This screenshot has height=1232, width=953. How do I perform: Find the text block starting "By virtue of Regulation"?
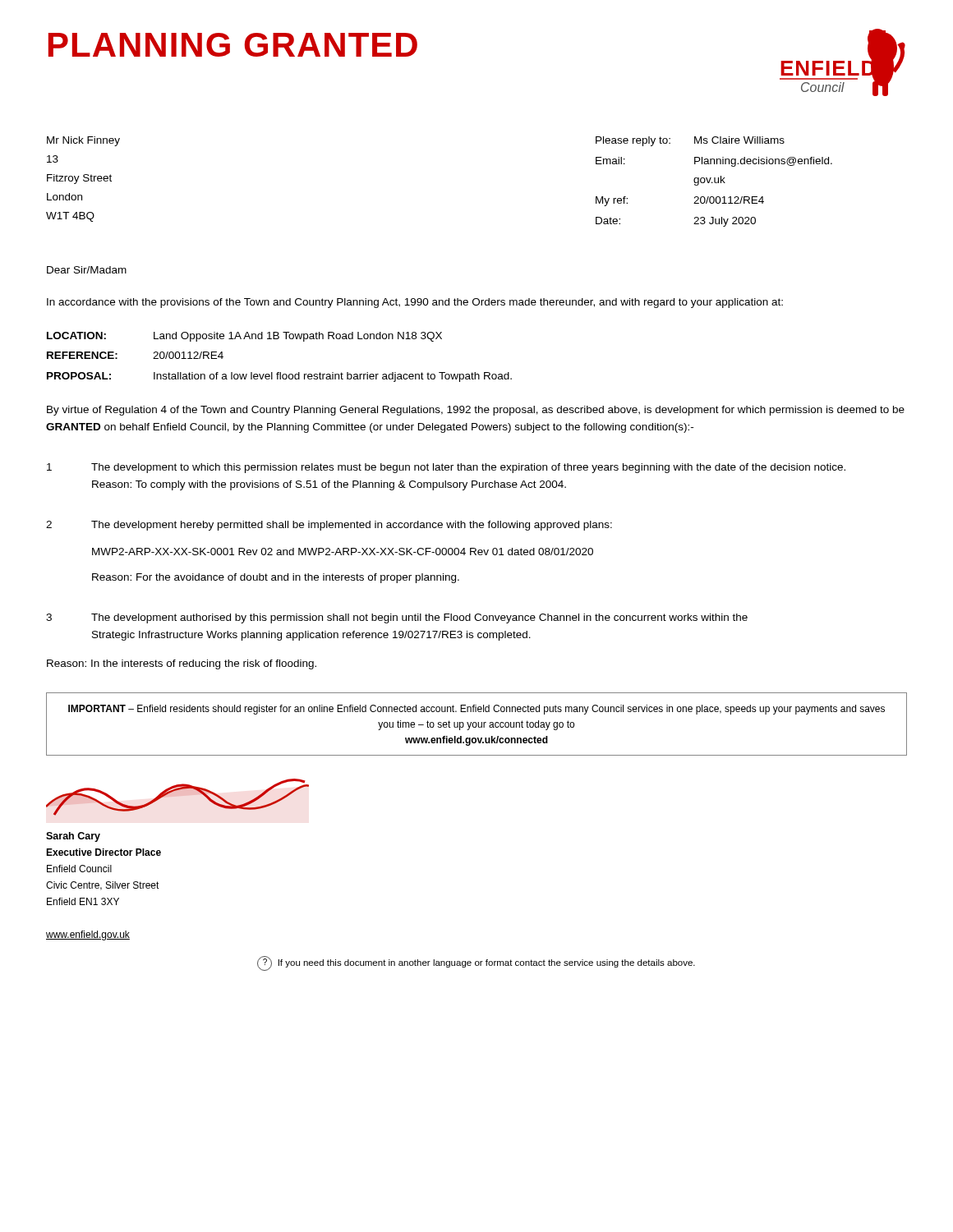coord(475,418)
